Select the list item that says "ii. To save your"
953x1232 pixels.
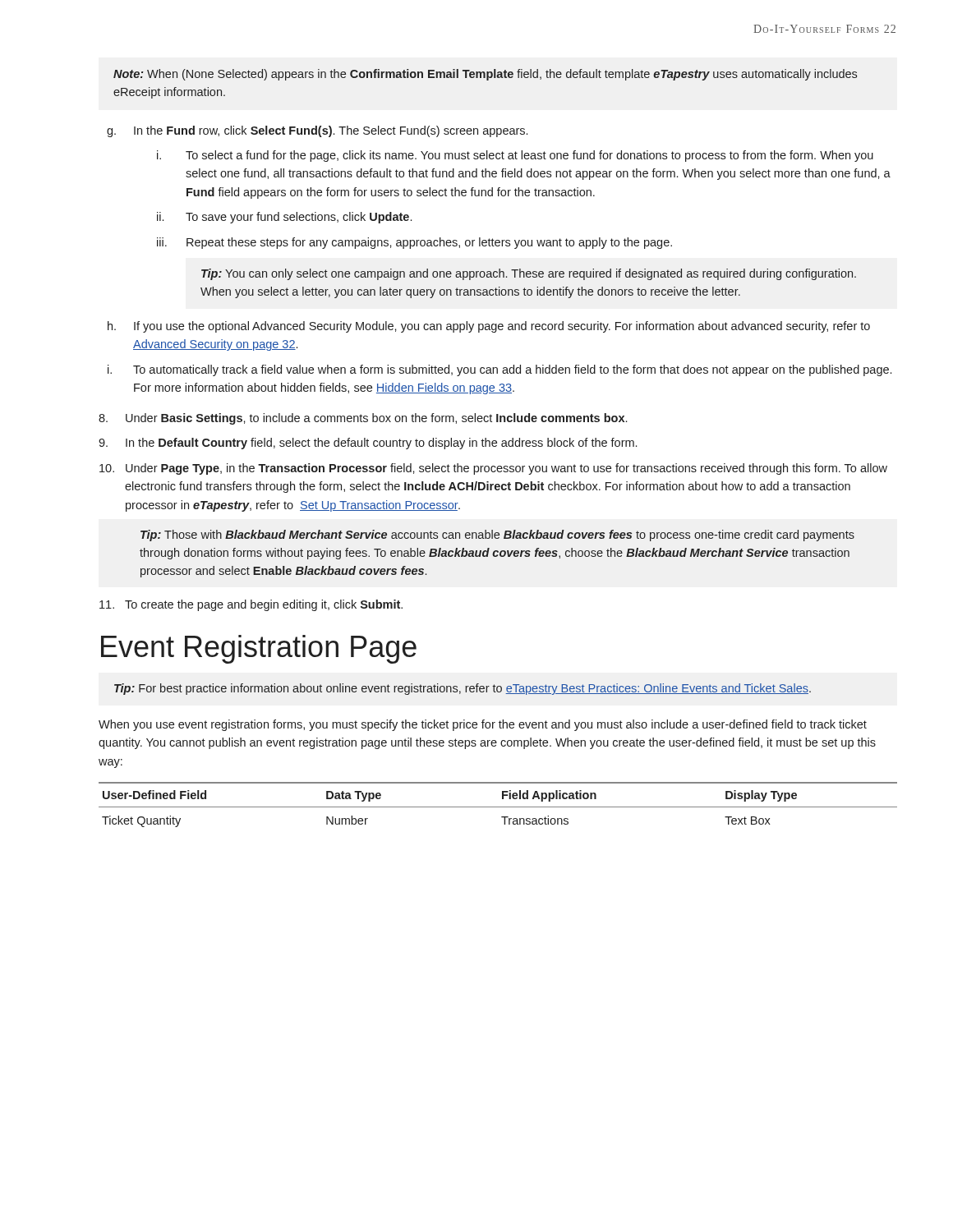pyautogui.click(x=284, y=217)
